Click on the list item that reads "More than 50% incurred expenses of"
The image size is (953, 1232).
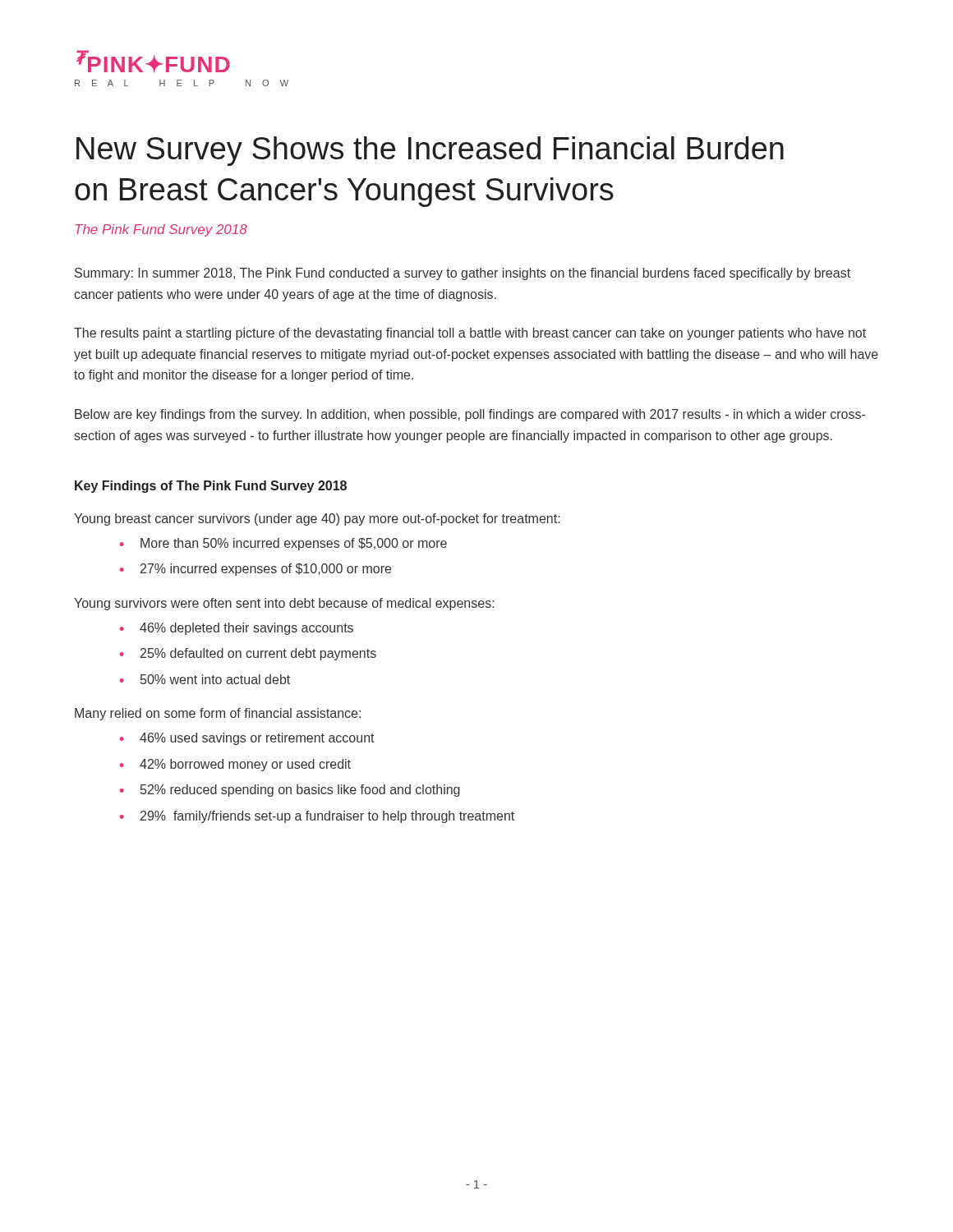[293, 543]
